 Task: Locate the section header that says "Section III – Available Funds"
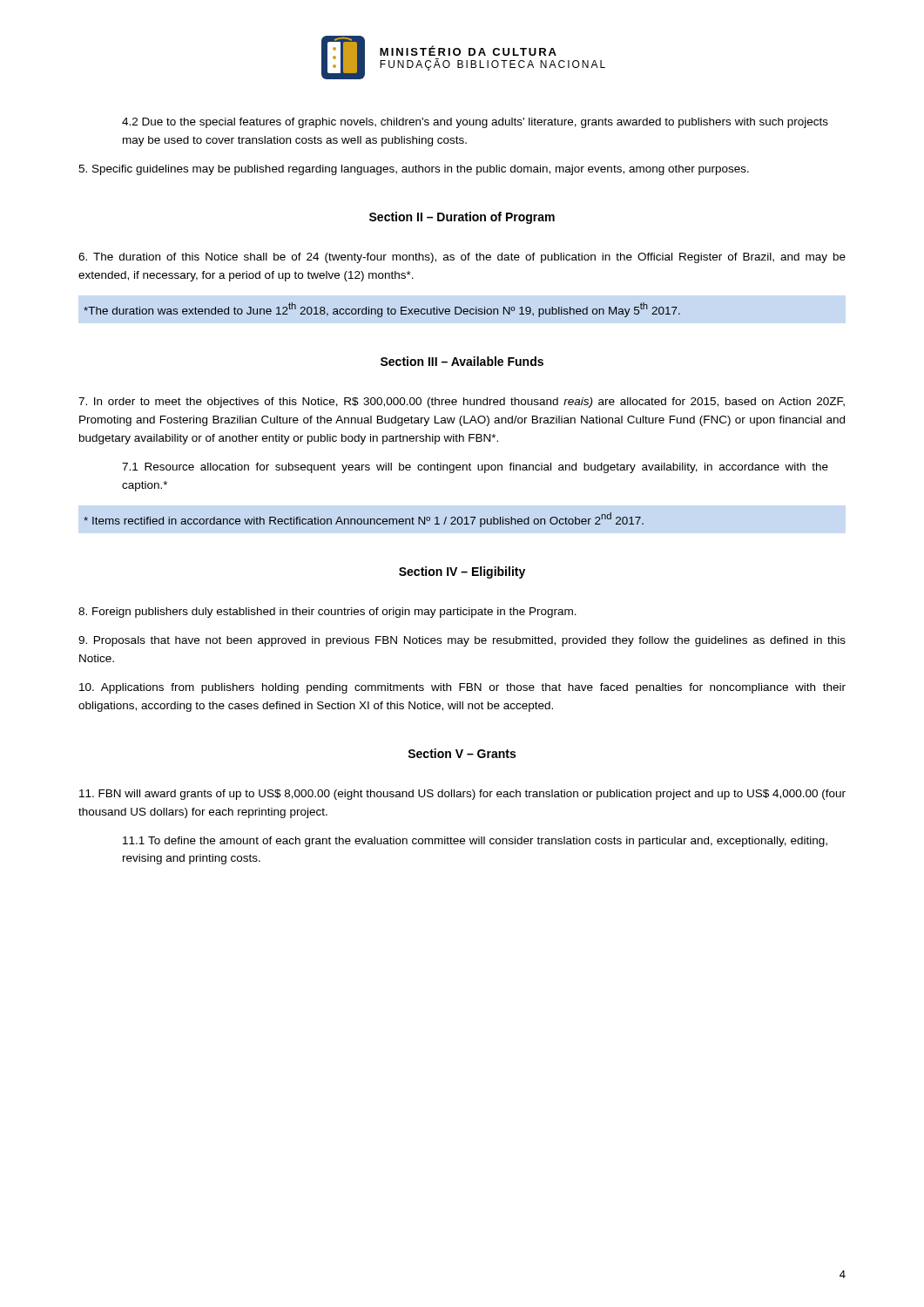[462, 362]
